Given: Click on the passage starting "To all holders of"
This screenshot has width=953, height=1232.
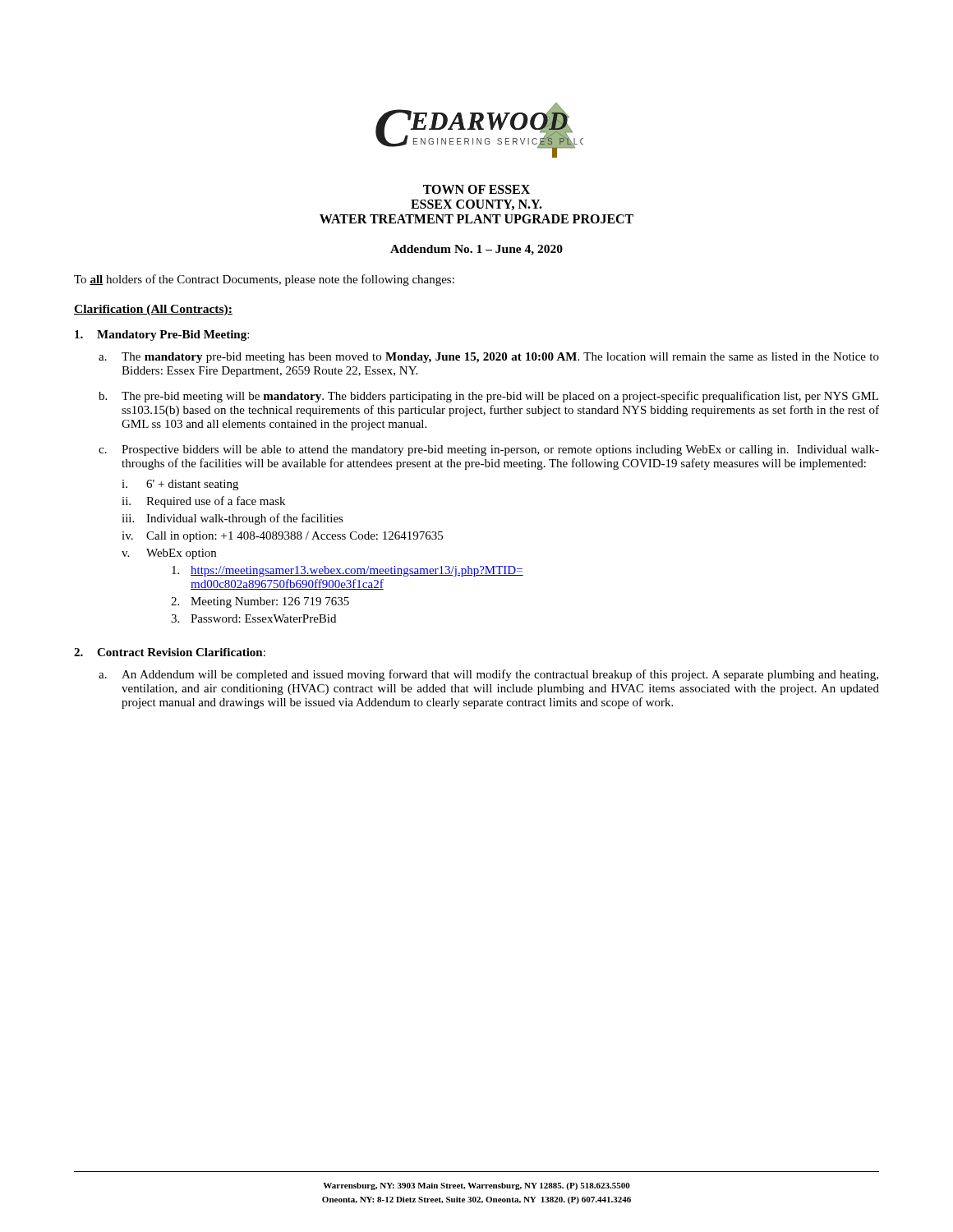Looking at the screenshot, I should coord(265,279).
